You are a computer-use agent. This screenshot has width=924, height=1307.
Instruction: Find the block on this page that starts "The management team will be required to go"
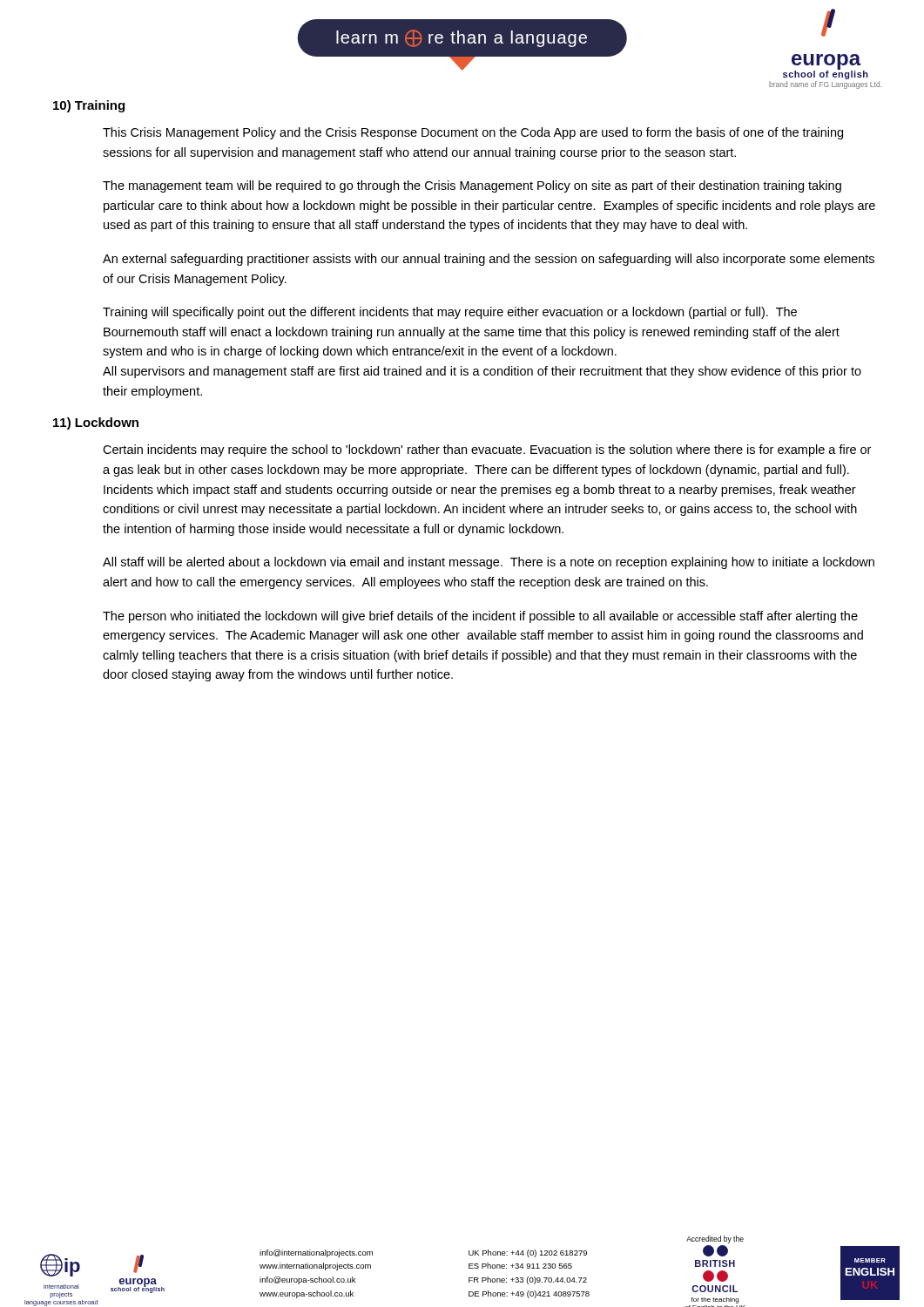[x=489, y=205]
